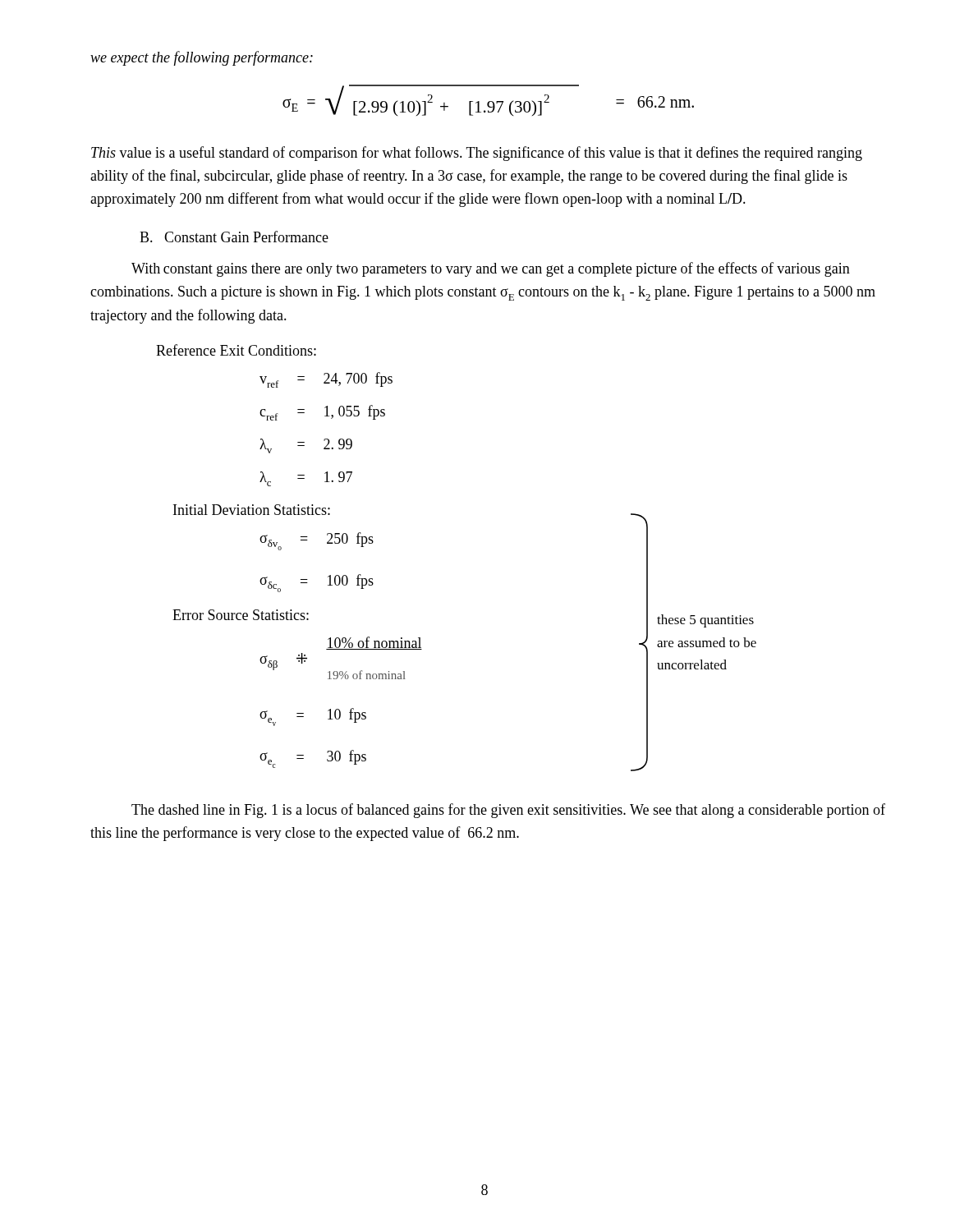Point to the element starting "The dashed line in"
969x1232 pixels.
488,821
